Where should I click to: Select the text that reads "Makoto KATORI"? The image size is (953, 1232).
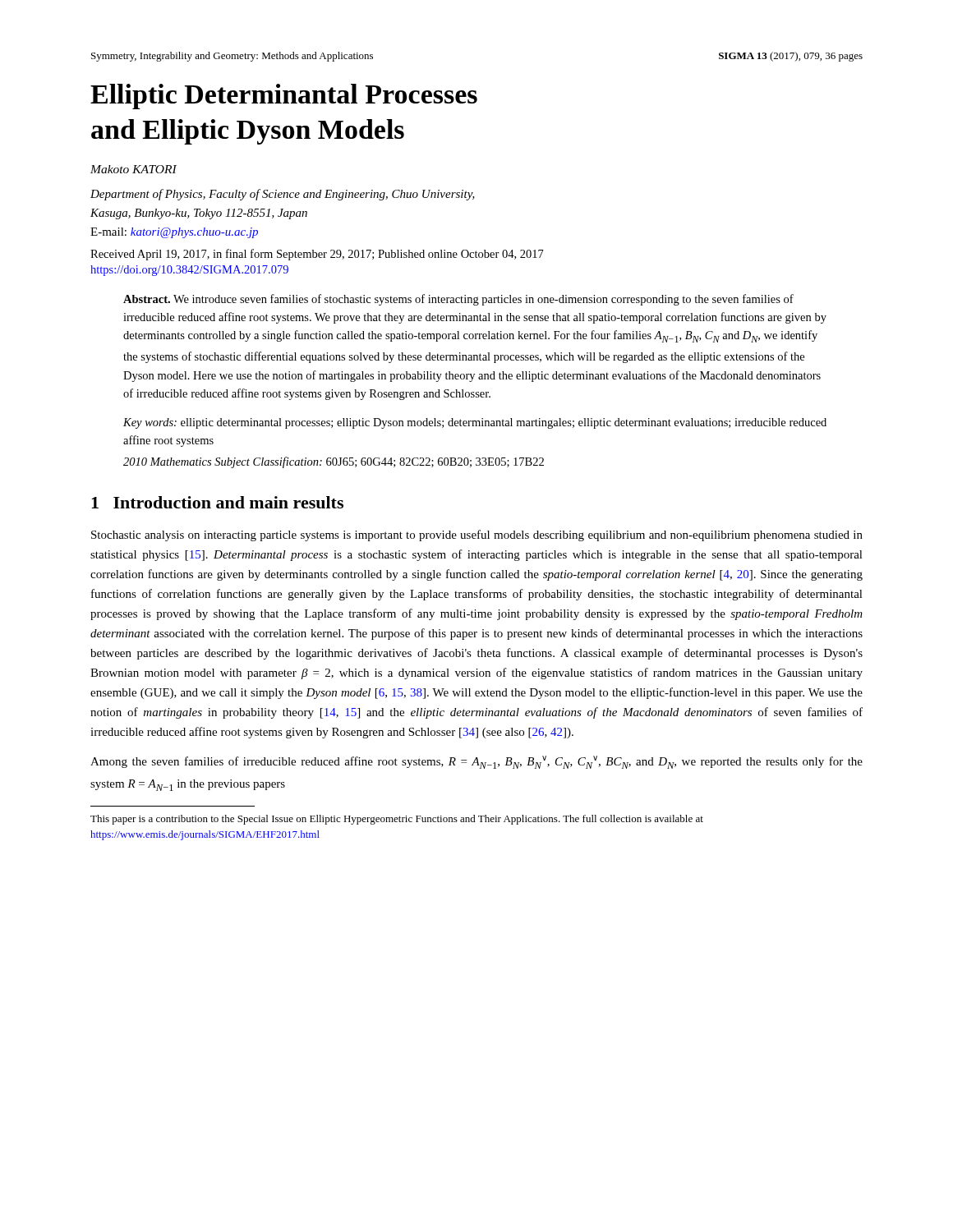point(133,169)
